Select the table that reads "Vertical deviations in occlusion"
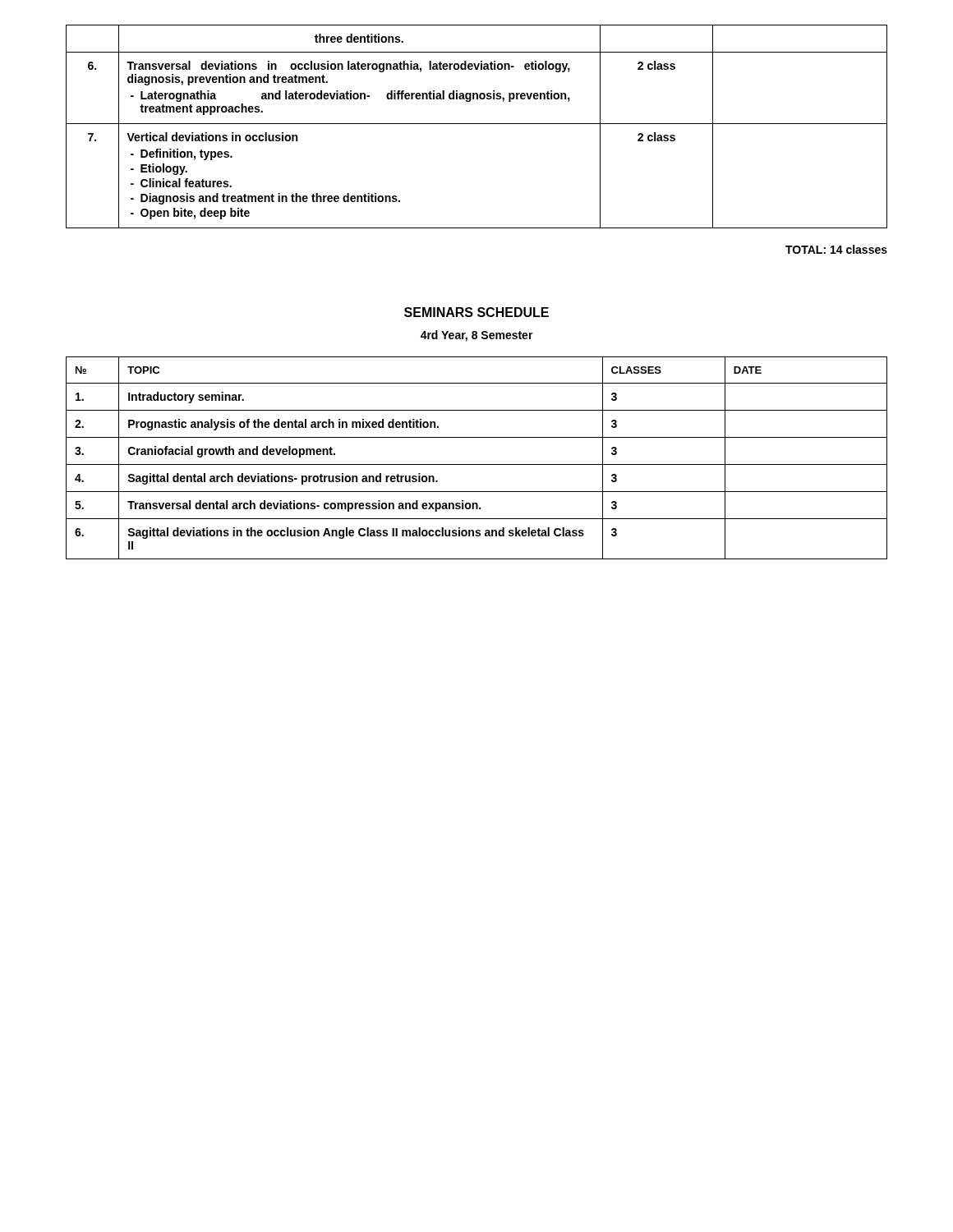 pos(476,126)
